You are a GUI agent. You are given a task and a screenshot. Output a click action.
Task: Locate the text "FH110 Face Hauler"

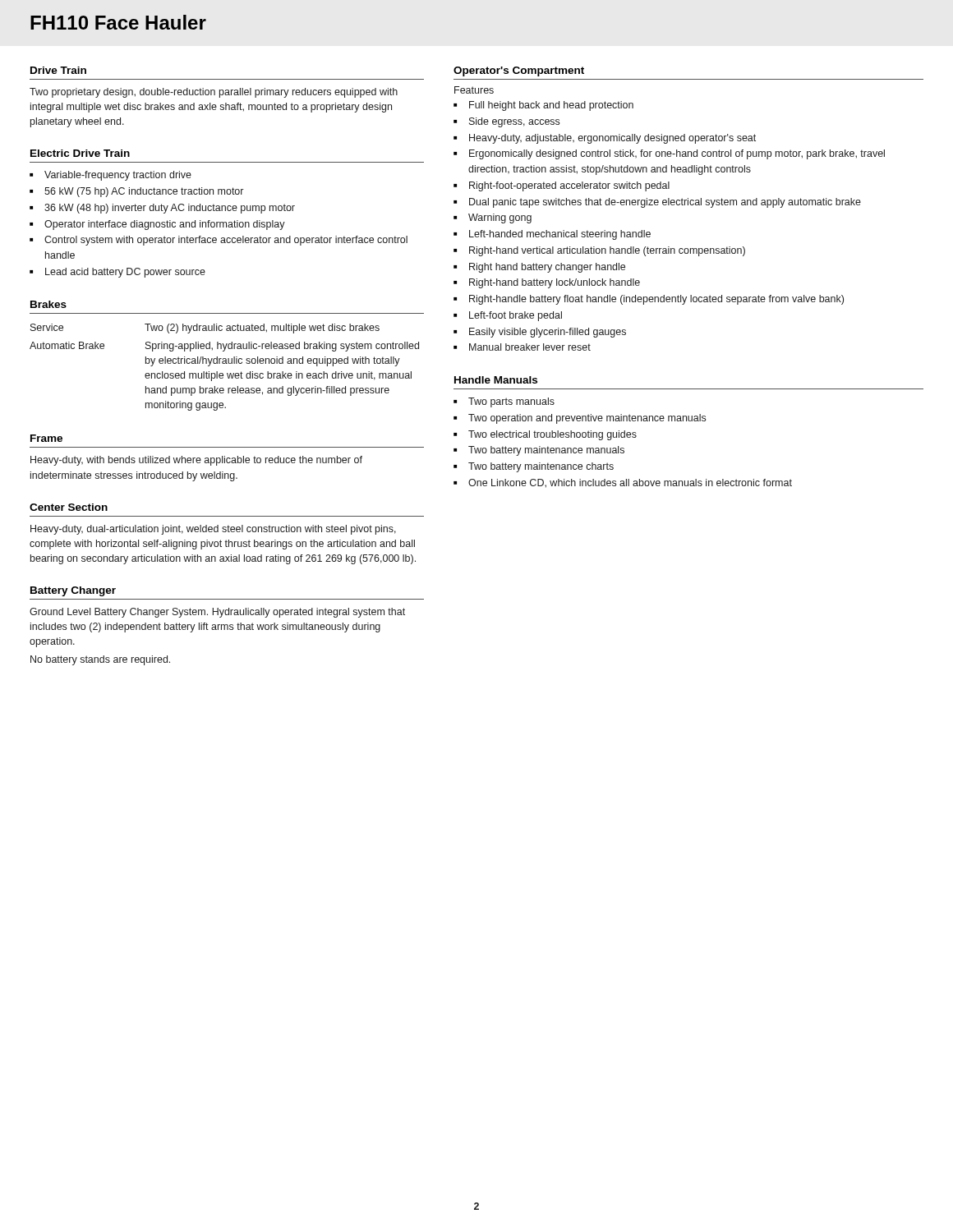(118, 22)
